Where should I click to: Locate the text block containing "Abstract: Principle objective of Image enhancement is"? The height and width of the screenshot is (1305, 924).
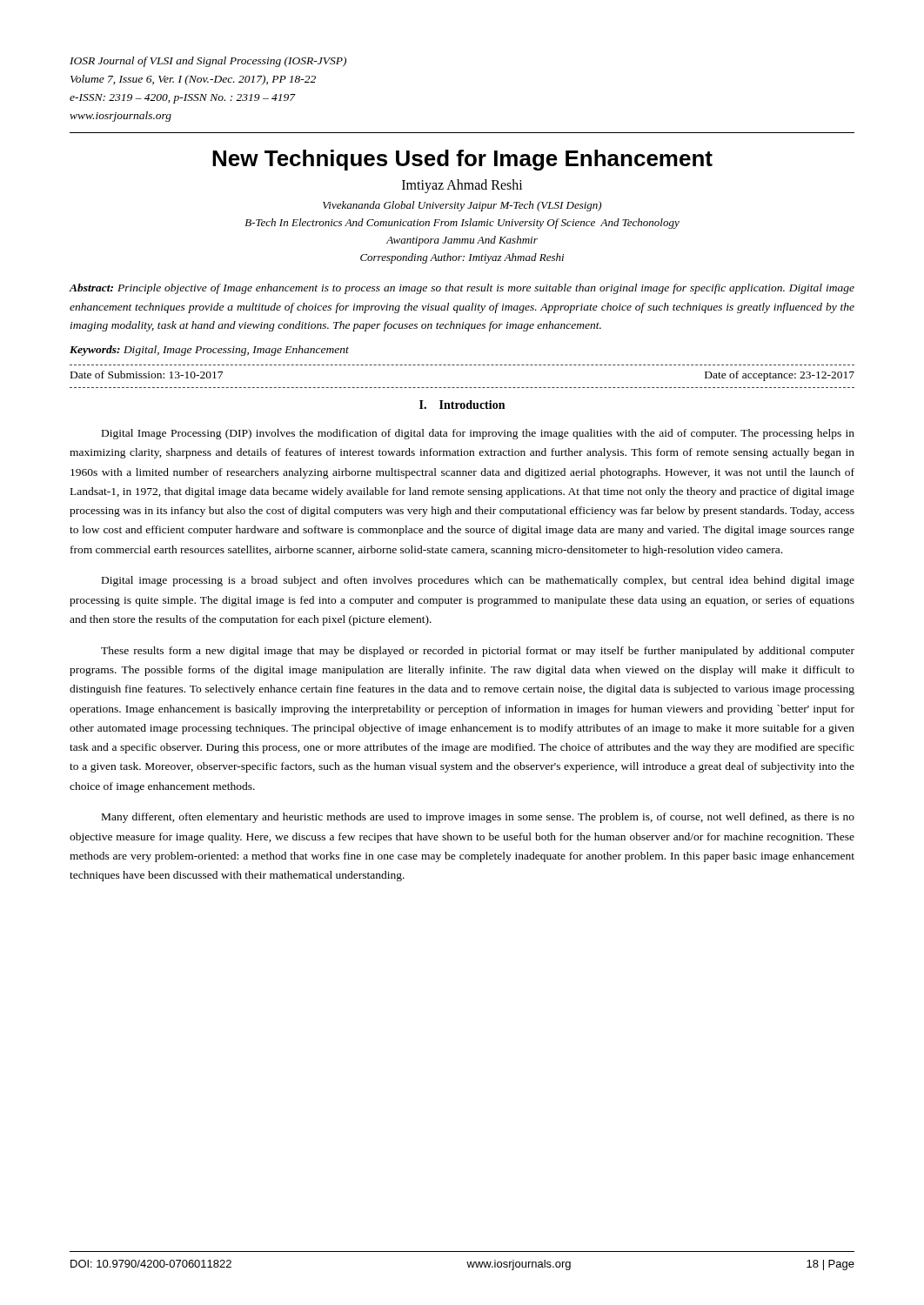pyautogui.click(x=462, y=307)
